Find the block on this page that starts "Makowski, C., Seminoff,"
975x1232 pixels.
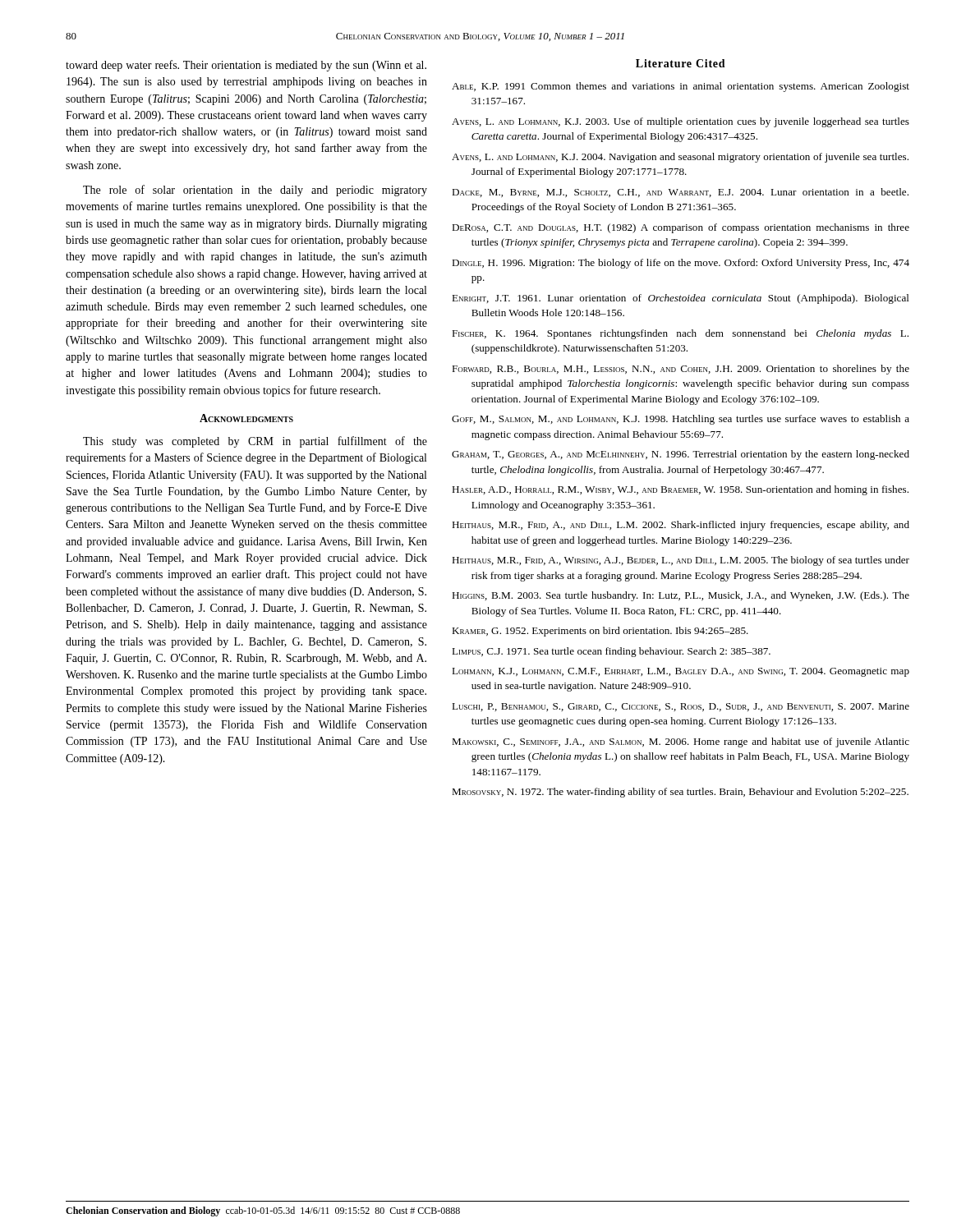click(681, 757)
